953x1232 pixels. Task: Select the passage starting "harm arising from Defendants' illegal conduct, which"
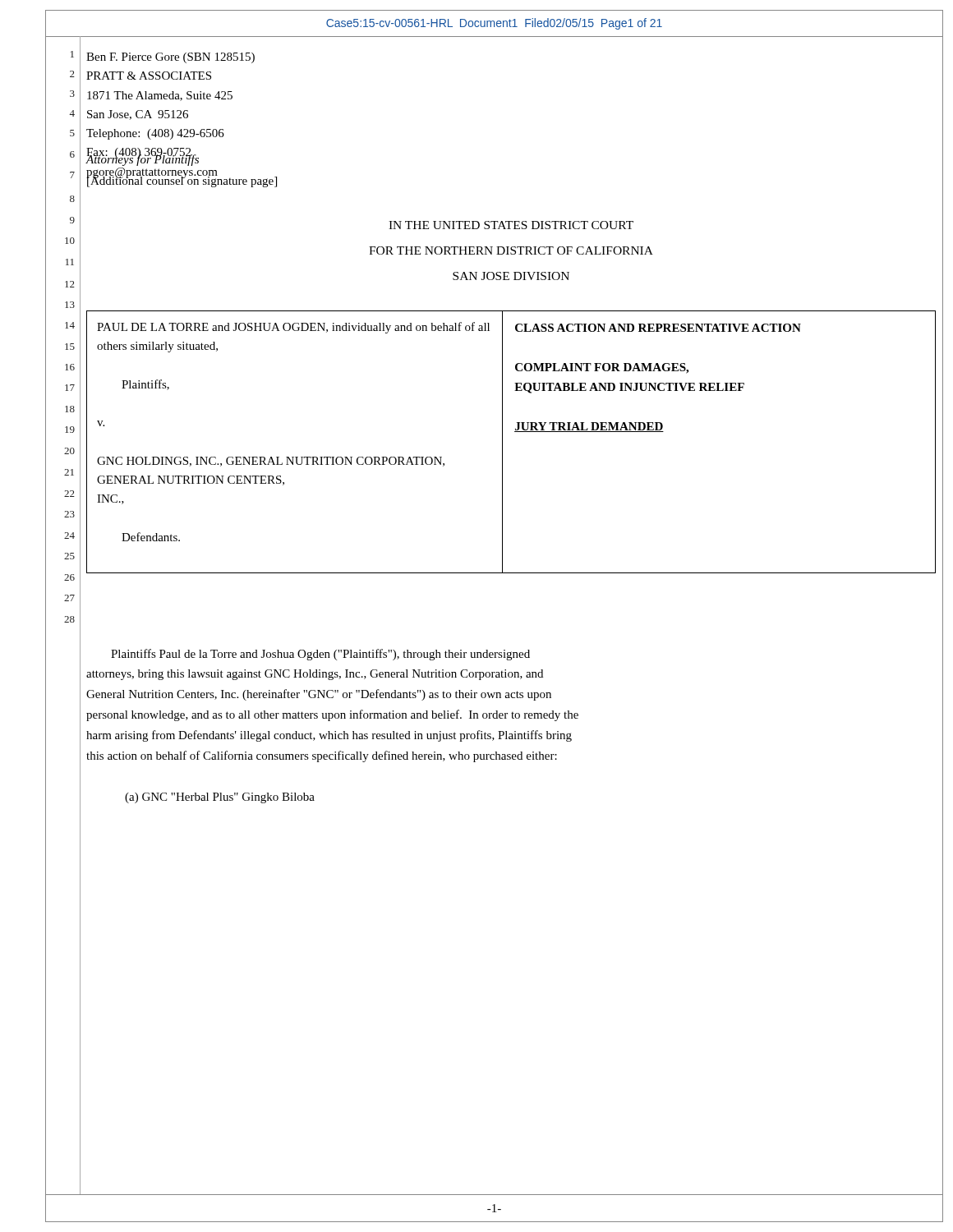coord(329,735)
